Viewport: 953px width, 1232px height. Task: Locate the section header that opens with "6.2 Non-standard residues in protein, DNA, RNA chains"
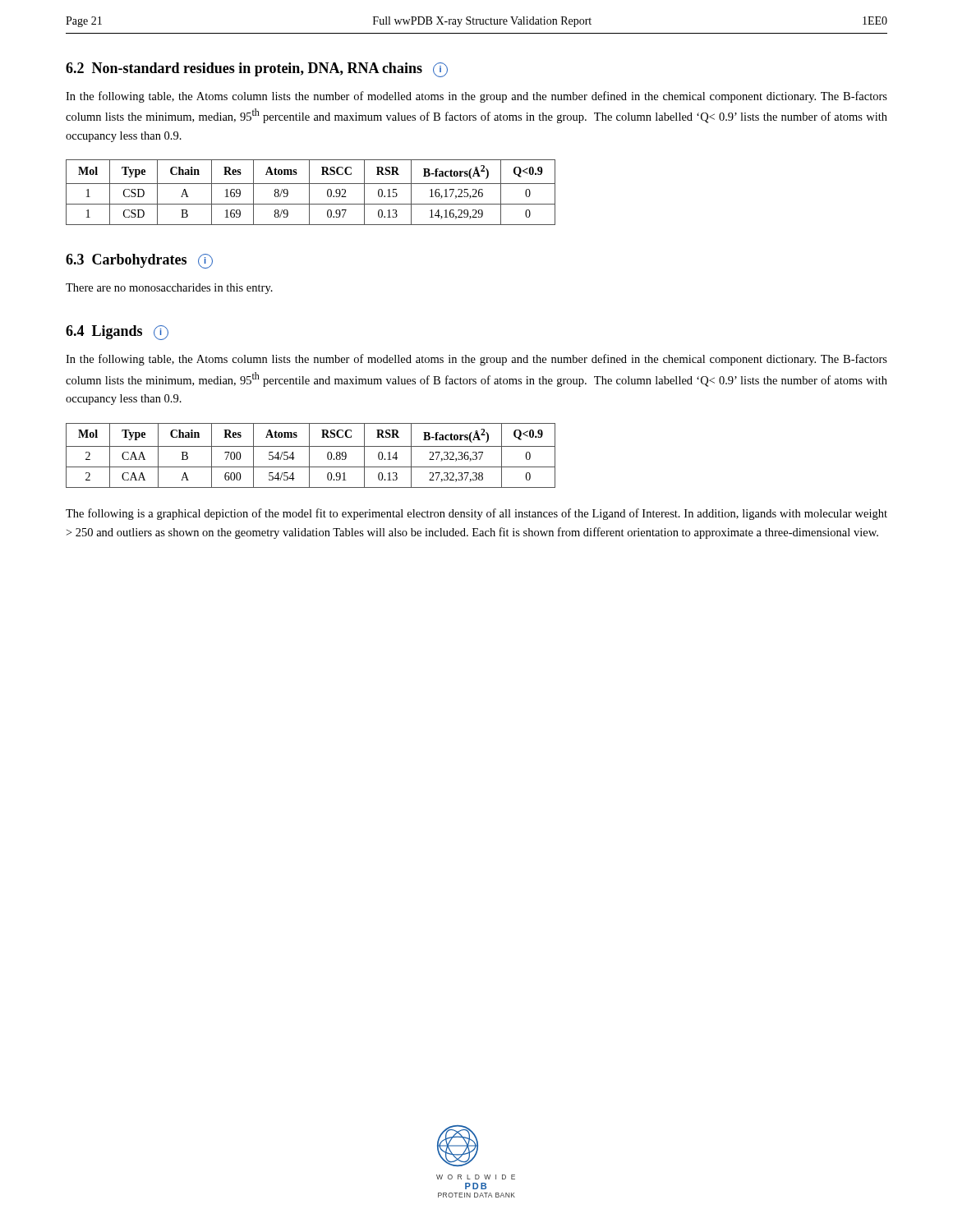click(257, 69)
